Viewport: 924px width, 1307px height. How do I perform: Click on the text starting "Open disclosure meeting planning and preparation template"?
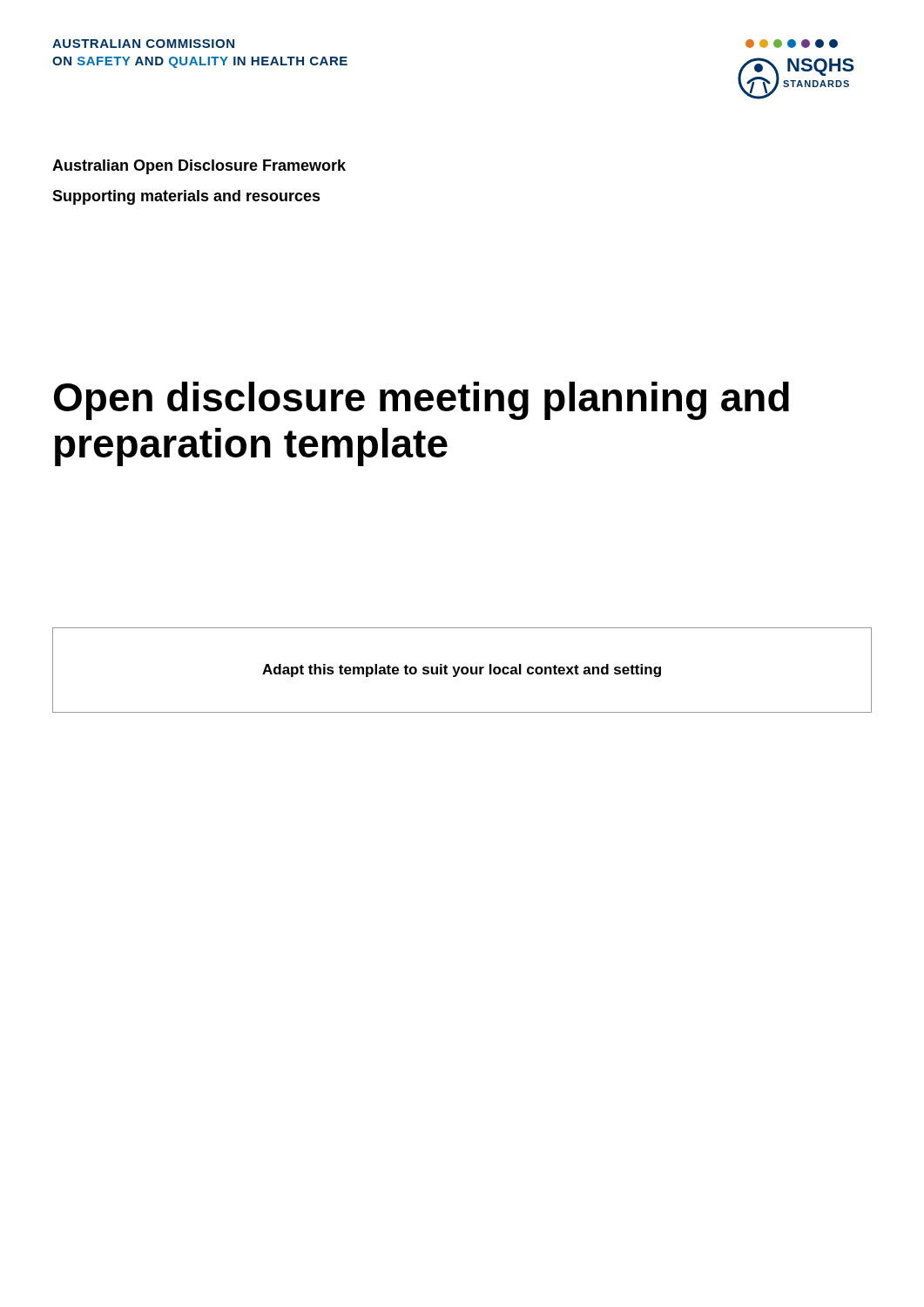tap(462, 421)
